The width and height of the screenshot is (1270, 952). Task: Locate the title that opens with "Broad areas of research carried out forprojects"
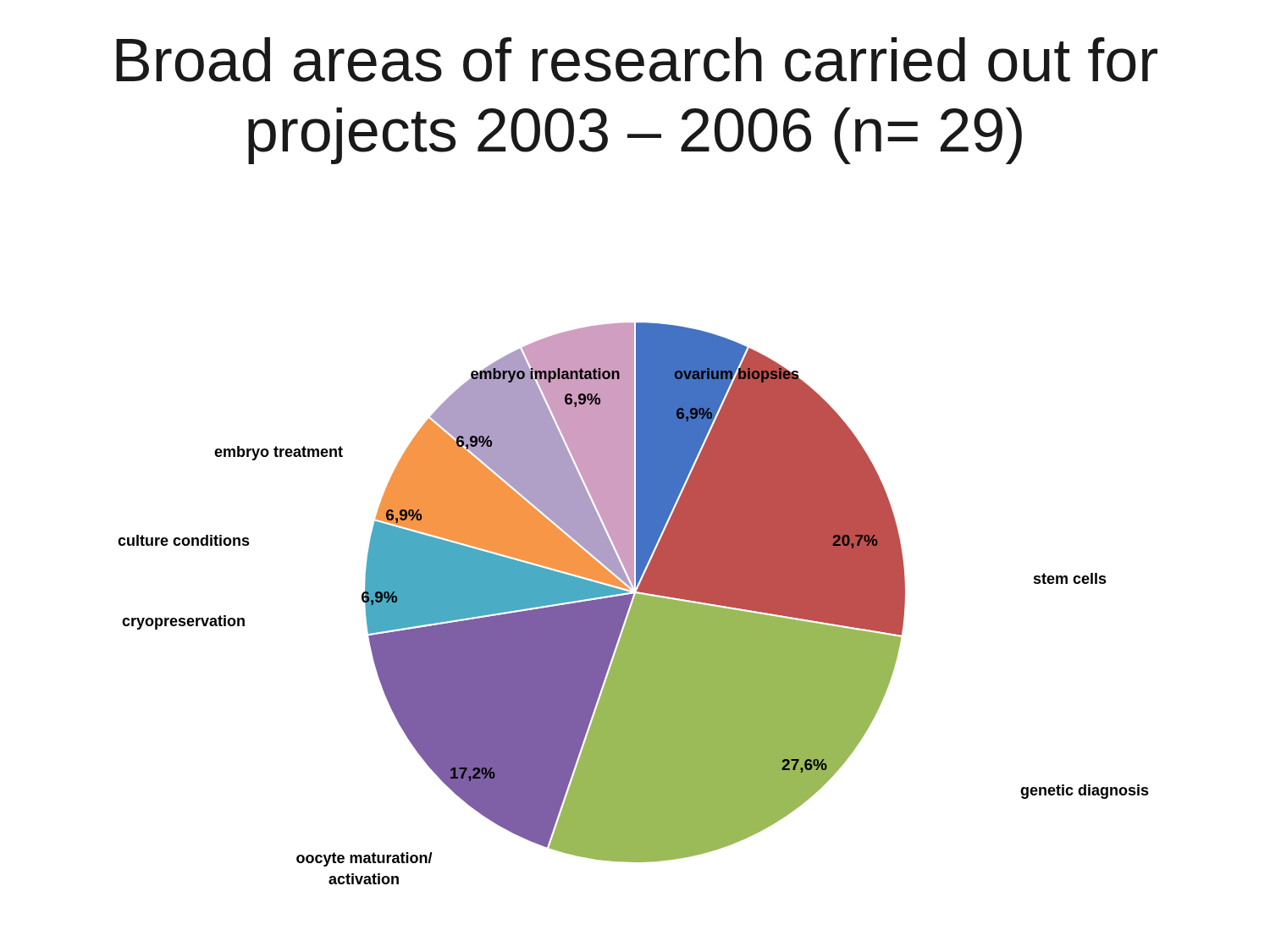[635, 95]
